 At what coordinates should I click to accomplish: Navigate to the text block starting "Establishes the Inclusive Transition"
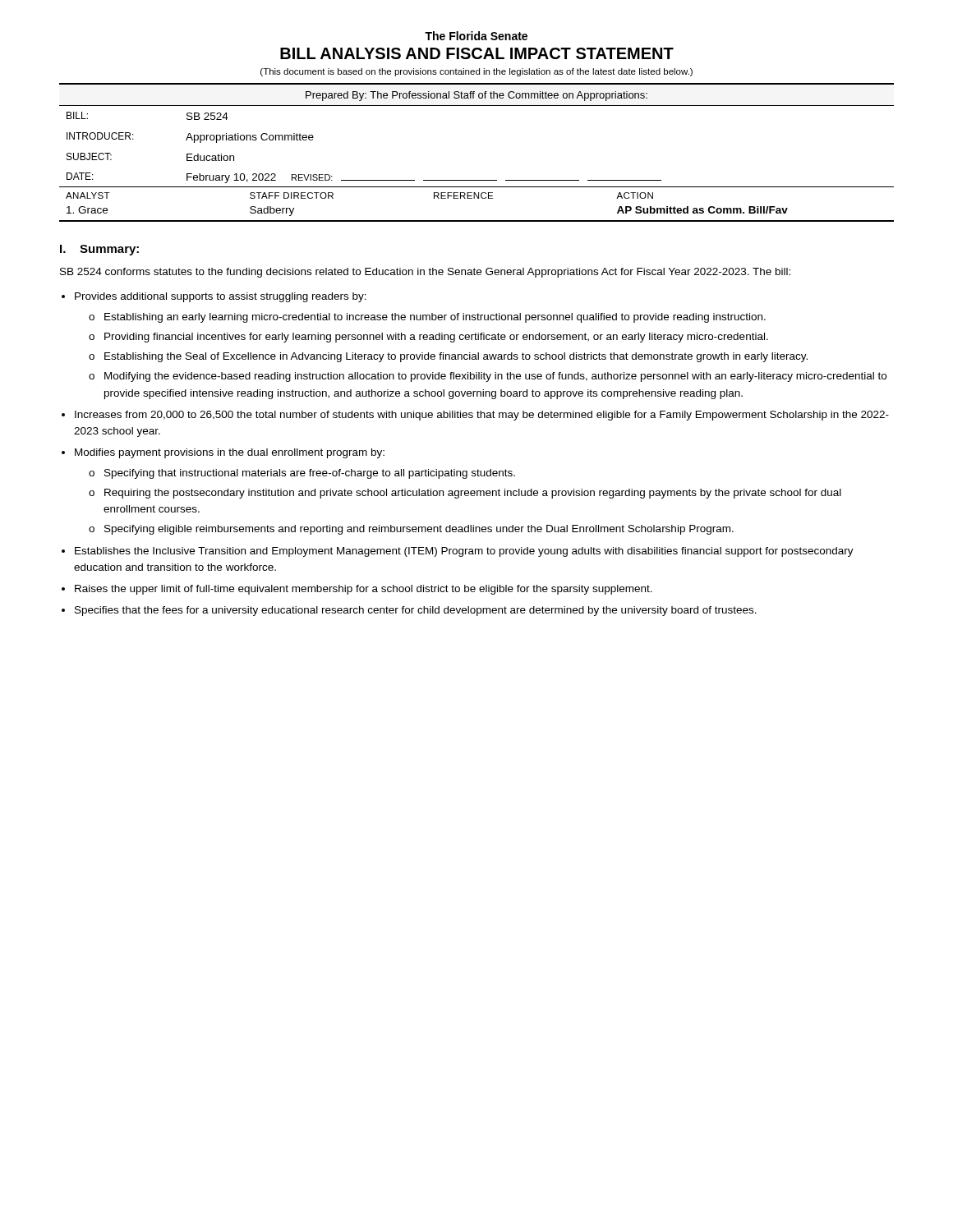click(x=464, y=559)
